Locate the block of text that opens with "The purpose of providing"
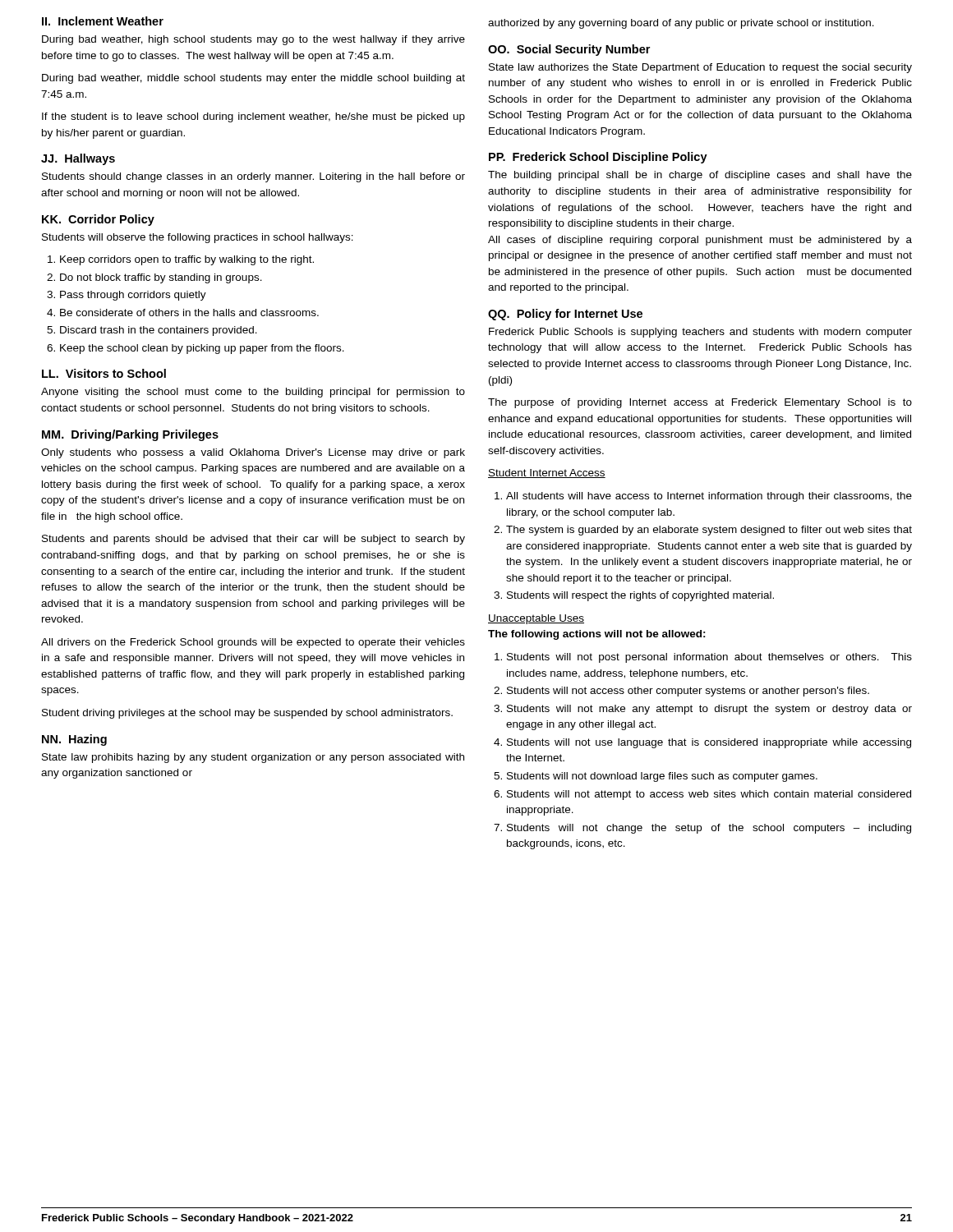 coord(700,426)
